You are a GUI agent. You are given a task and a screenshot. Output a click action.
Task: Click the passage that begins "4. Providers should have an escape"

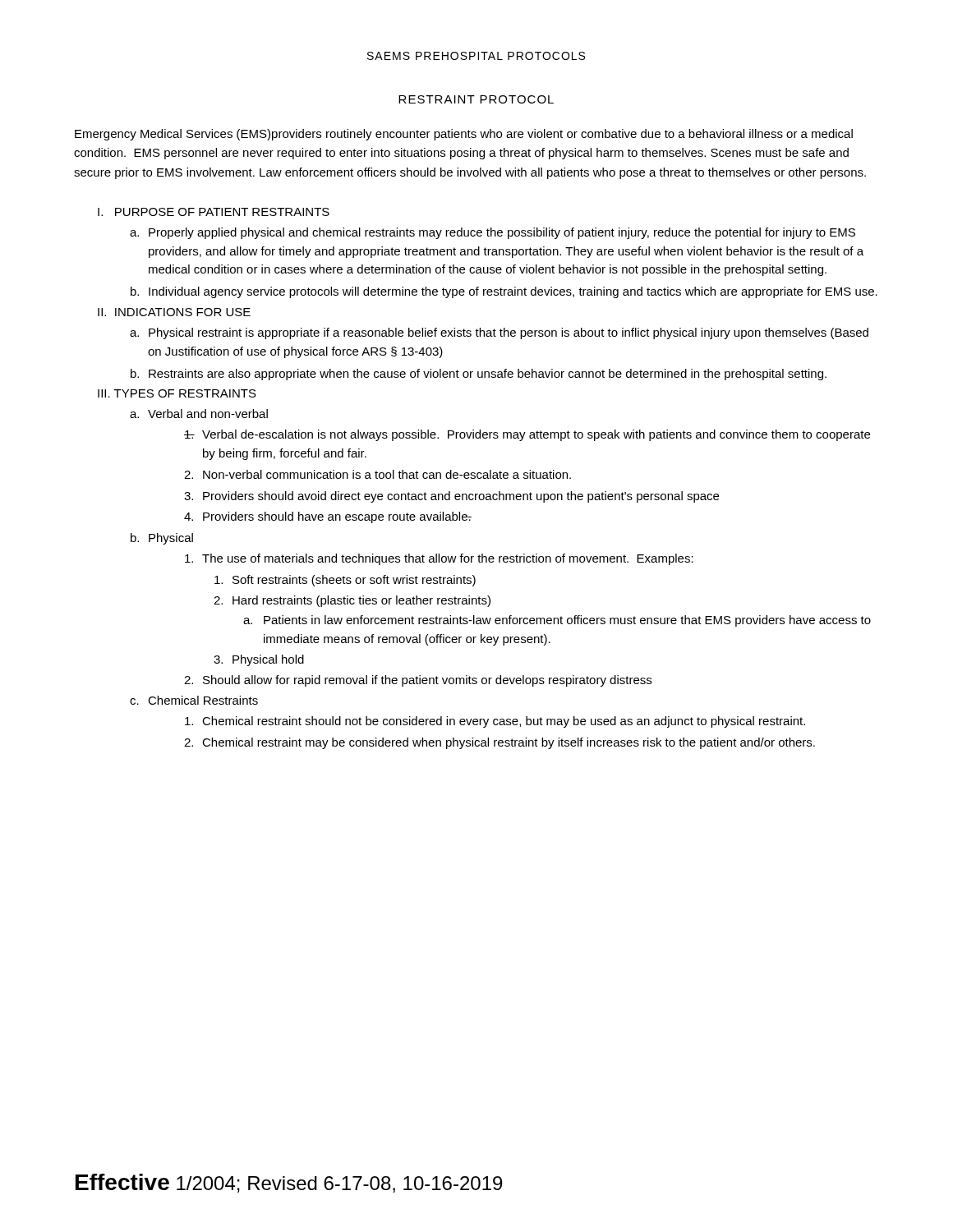(x=328, y=517)
